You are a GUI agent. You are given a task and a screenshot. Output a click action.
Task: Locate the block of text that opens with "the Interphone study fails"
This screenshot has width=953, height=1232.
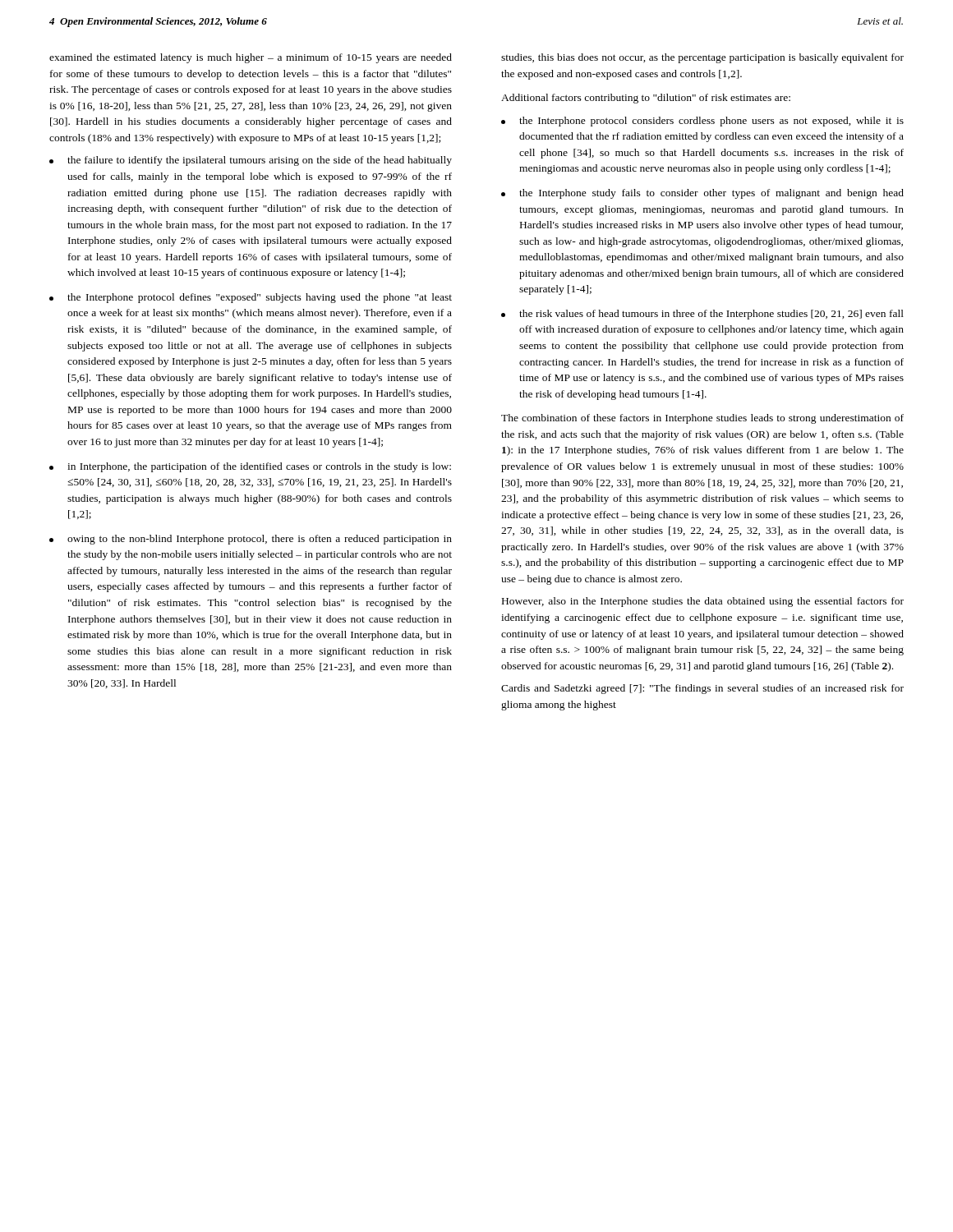pyautogui.click(x=702, y=241)
